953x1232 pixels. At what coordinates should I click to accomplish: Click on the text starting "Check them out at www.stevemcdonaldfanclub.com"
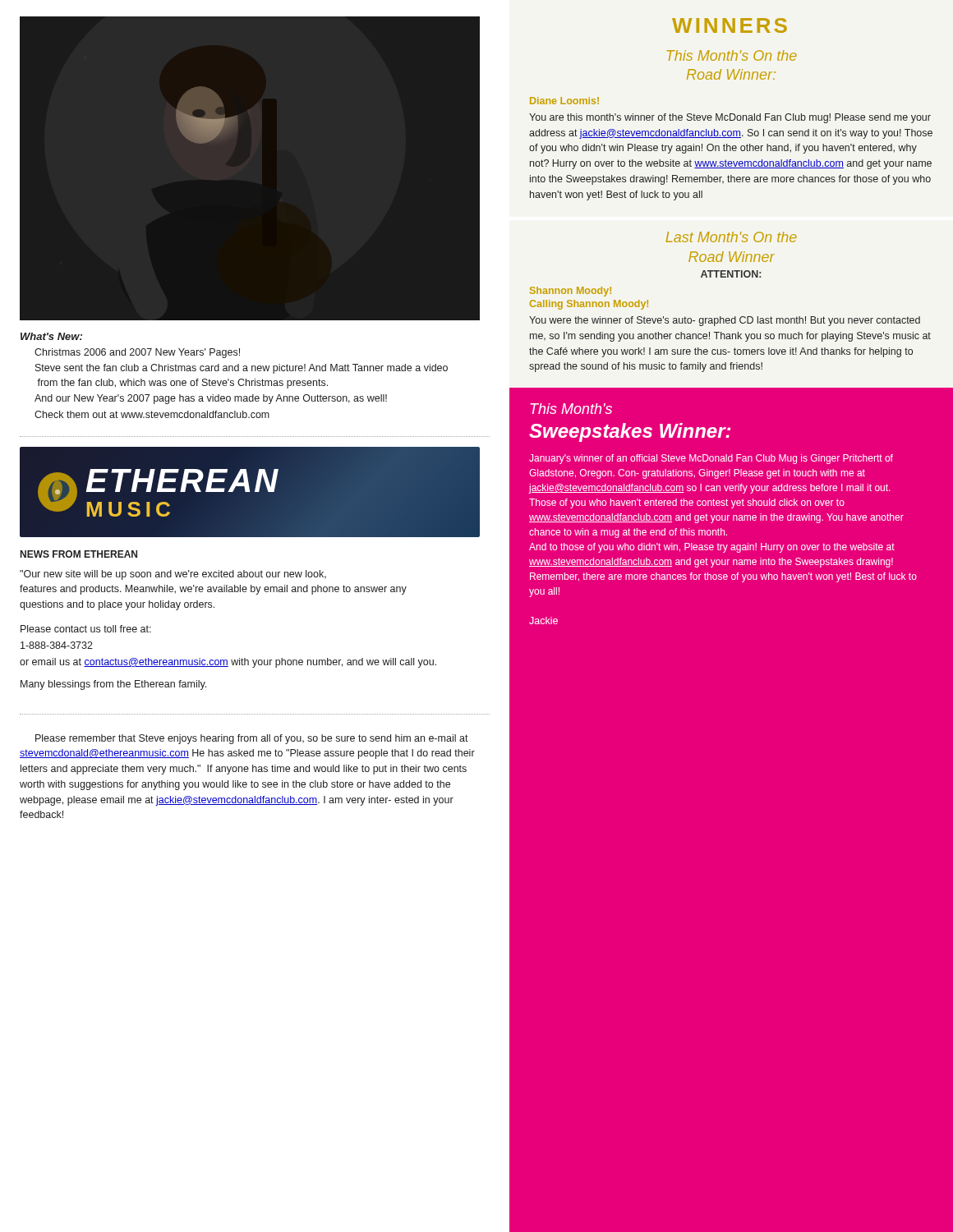click(152, 414)
